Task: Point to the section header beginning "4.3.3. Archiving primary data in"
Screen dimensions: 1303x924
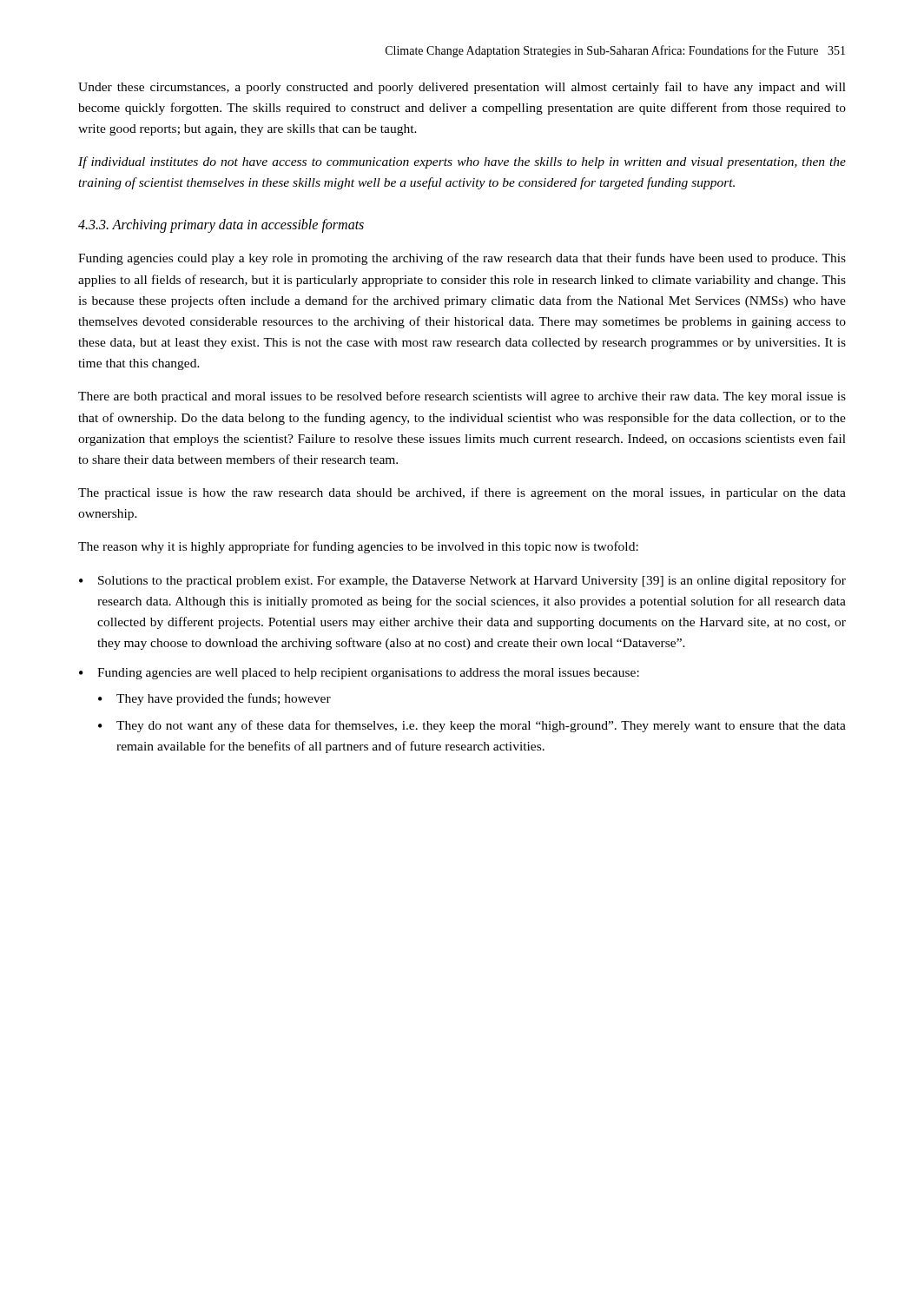Action: [x=221, y=224]
